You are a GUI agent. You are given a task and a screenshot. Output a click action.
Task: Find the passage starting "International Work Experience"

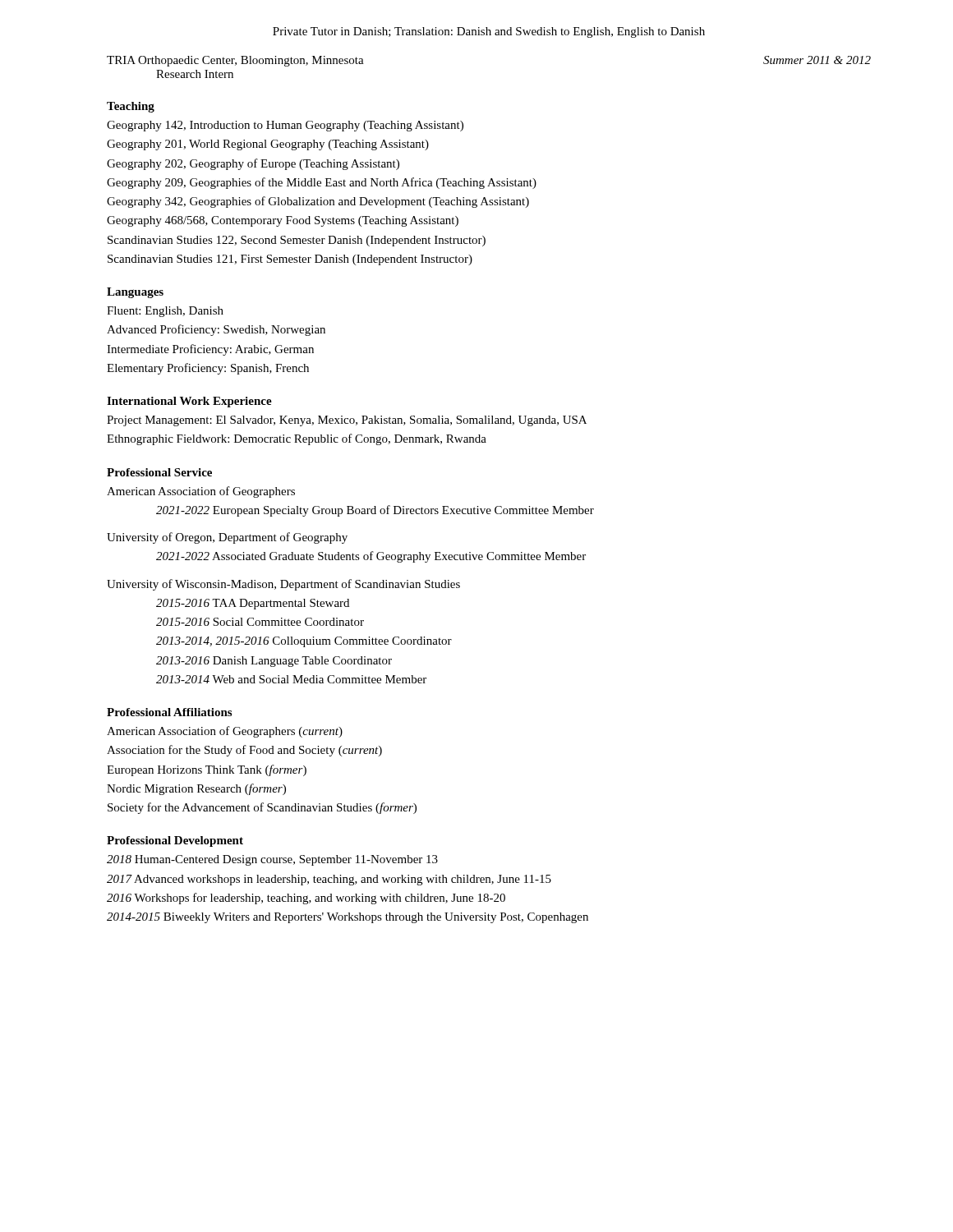pos(189,401)
